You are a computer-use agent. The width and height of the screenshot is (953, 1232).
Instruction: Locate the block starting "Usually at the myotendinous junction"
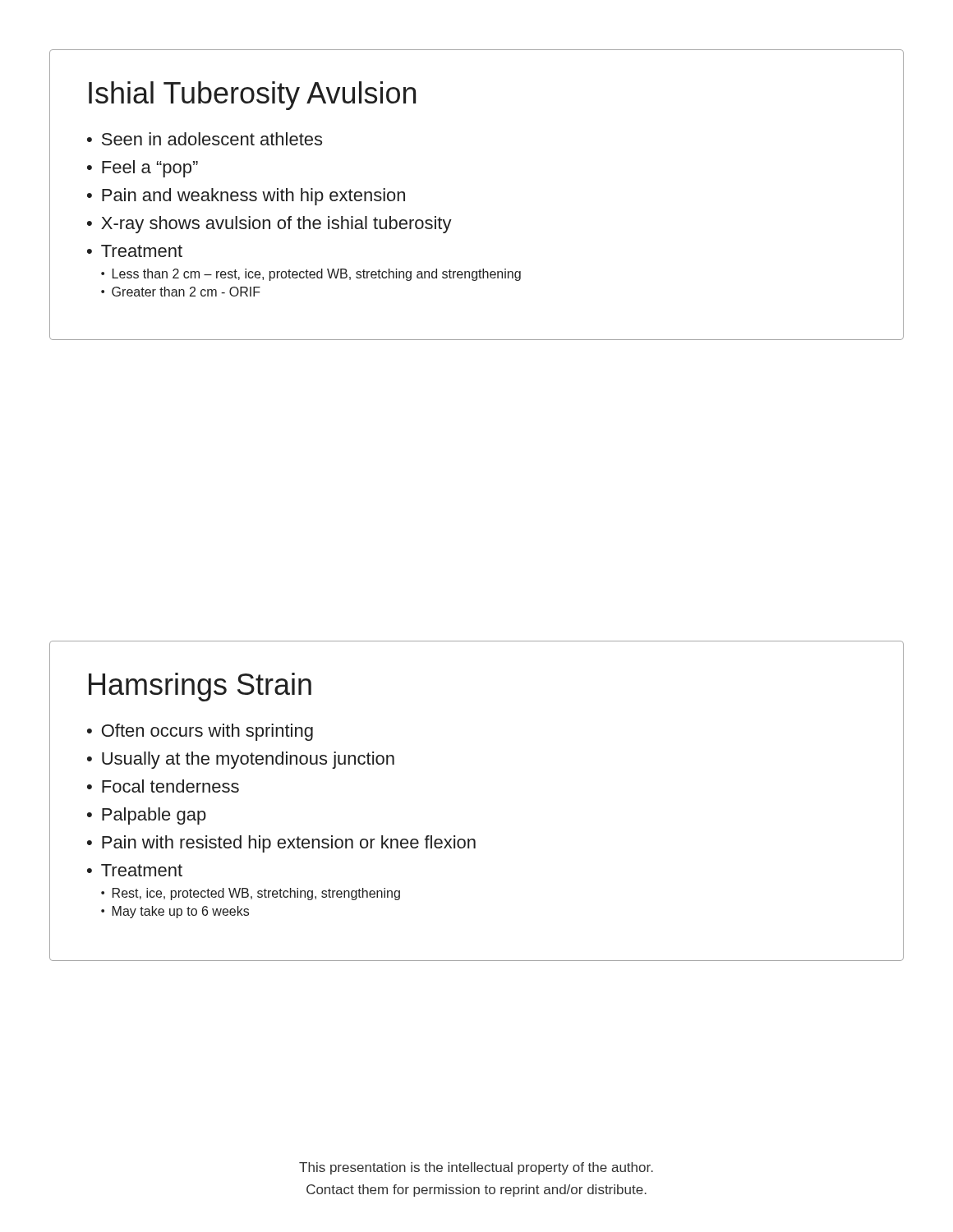point(248,759)
